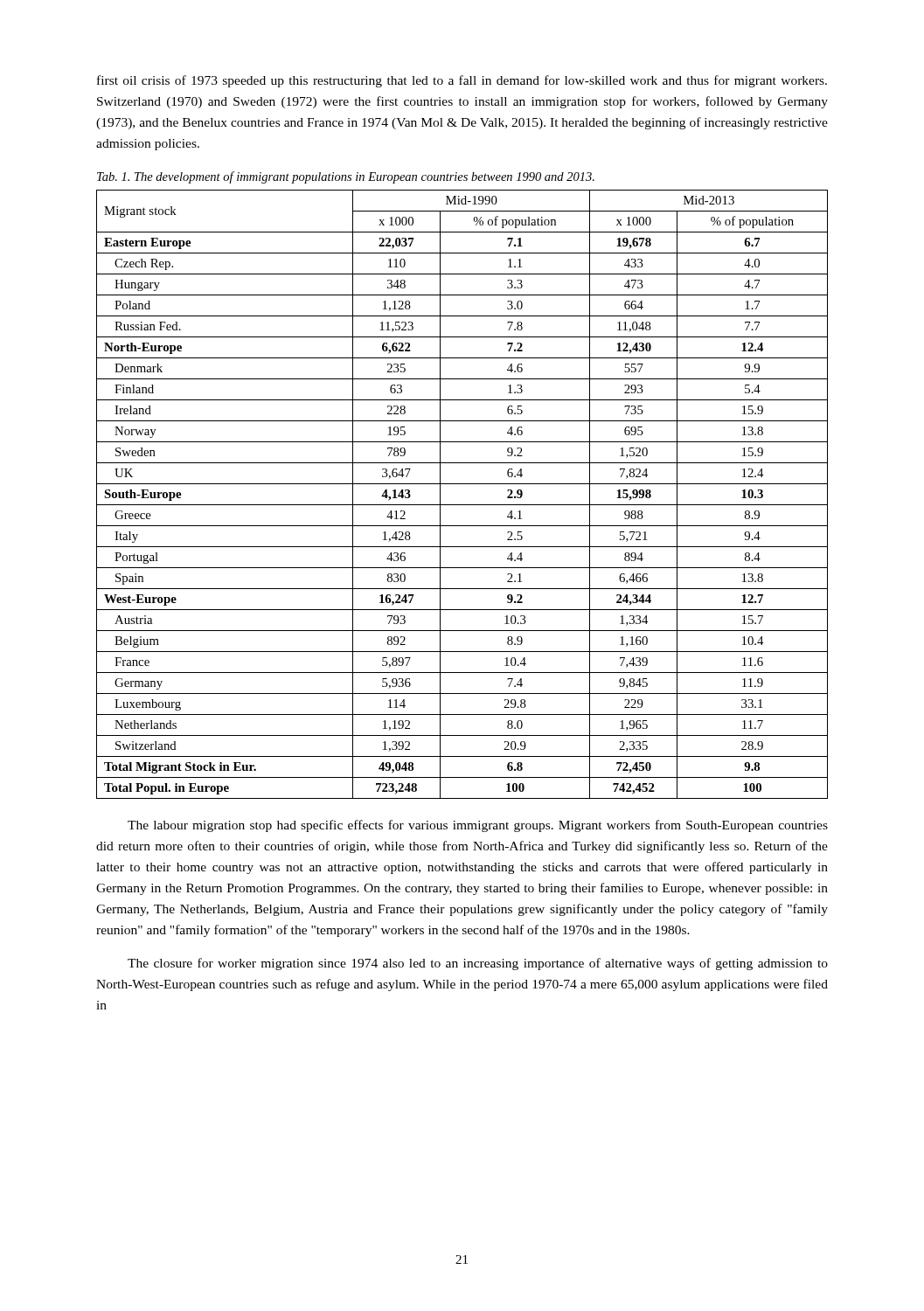Select a table
Image resolution: width=924 pixels, height=1311 pixels.
462,494
